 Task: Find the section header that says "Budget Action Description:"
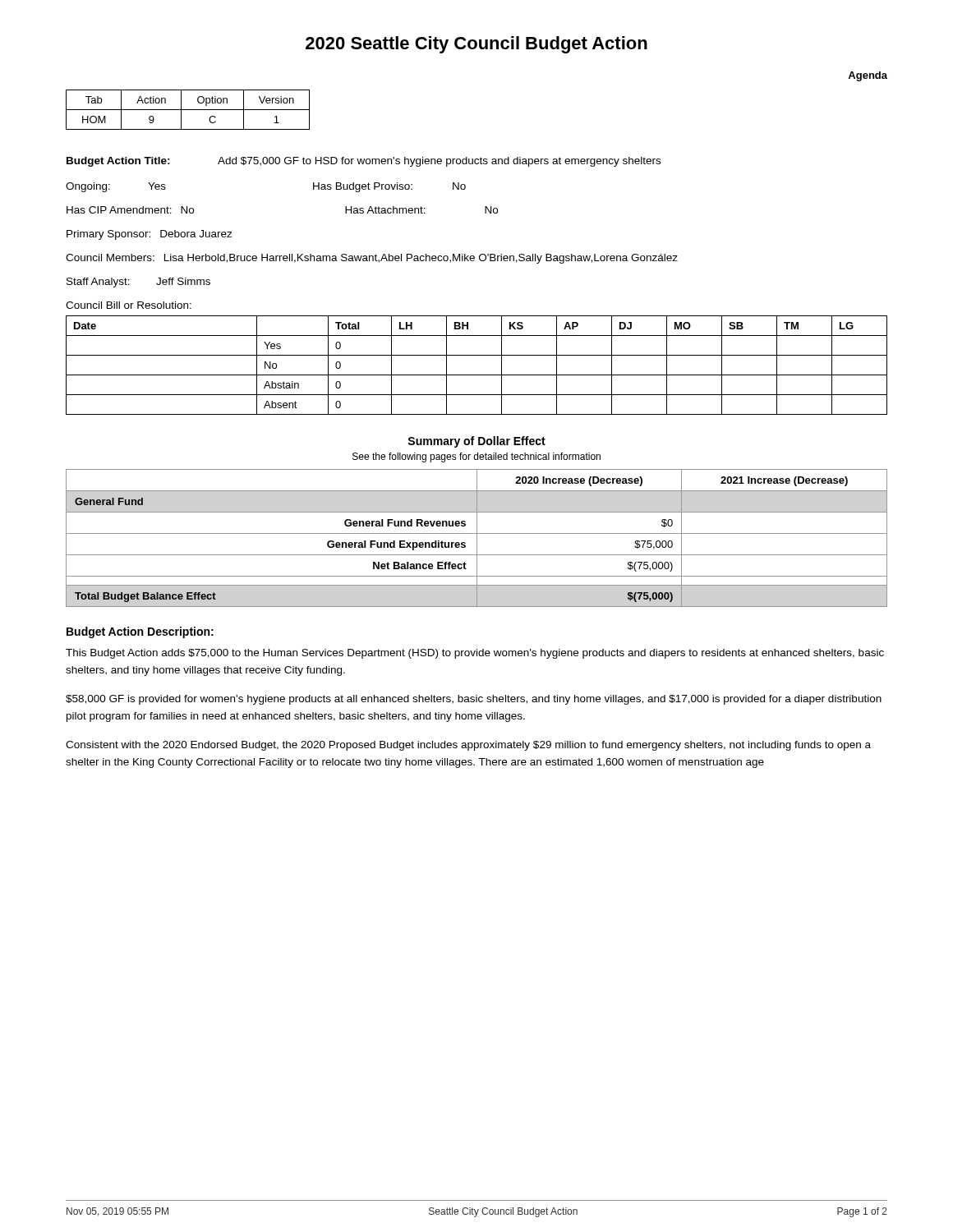click(x=140, y=632)
